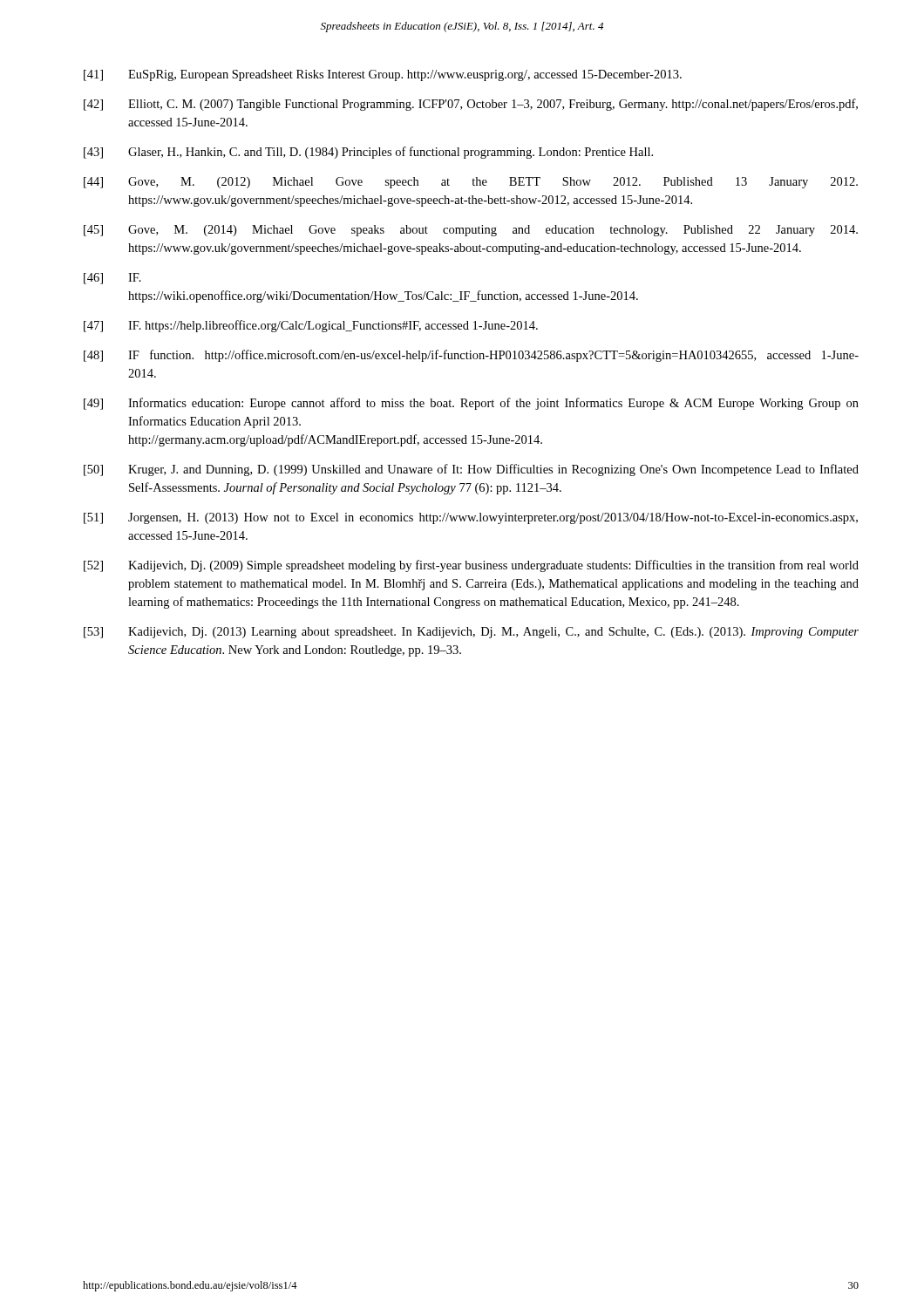Click on the passage starting "[43] Glaser, H., Hankin, C. and Till,"
The width and height of the screenshot is (924, 1308).
(x=471, y=152)
